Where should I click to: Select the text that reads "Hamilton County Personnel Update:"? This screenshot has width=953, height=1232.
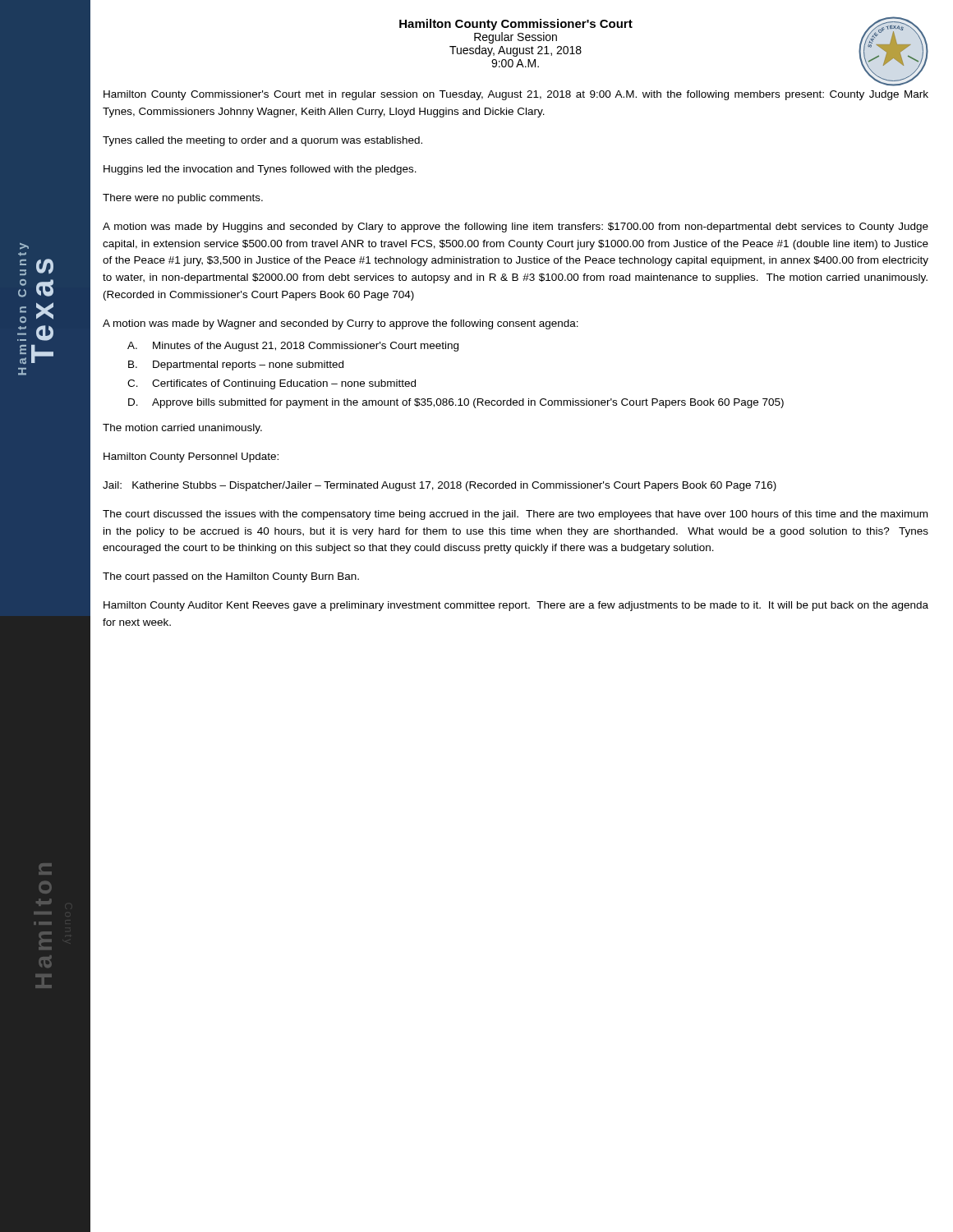click(191, 456)
